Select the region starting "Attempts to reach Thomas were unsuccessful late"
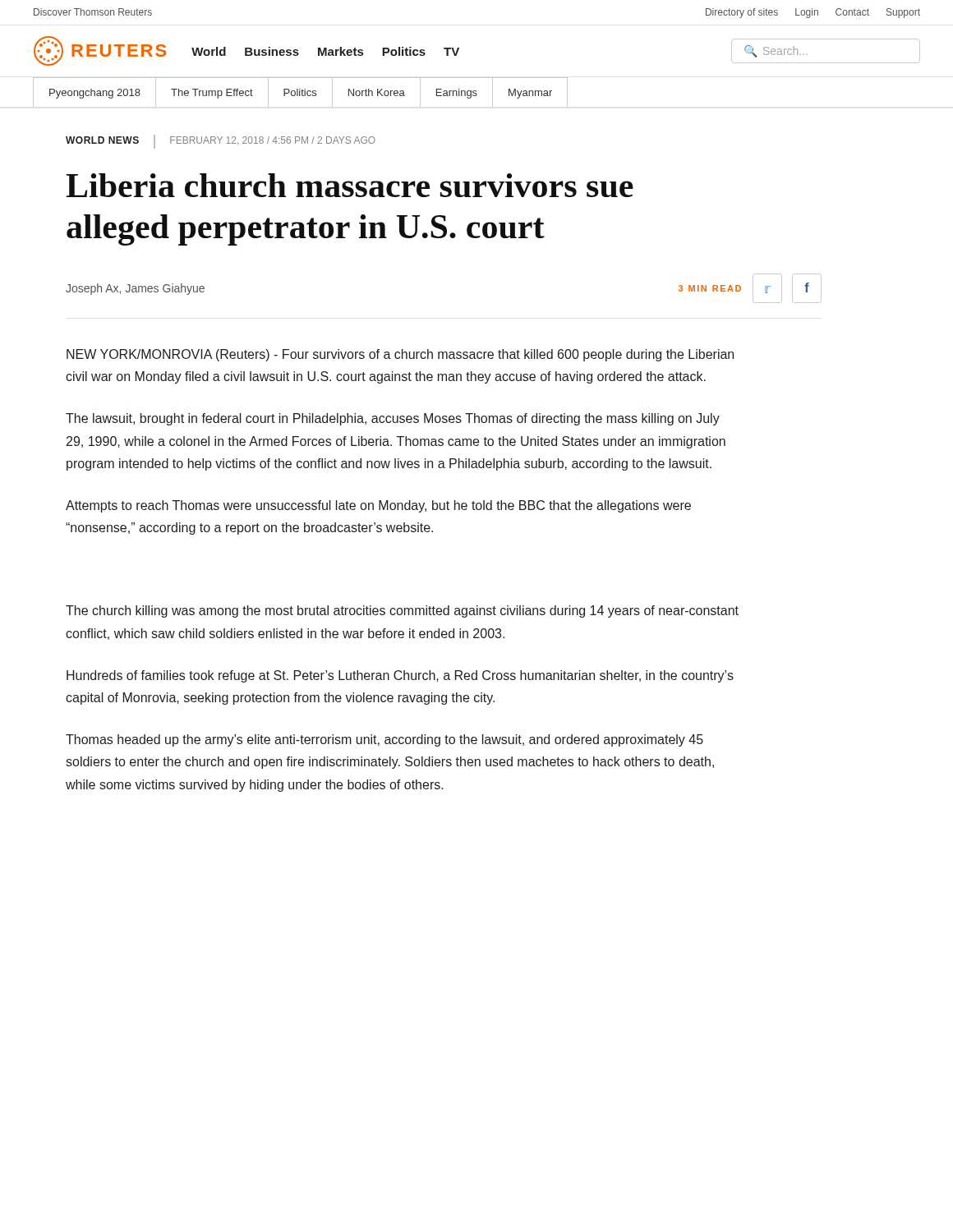953x1232 pixels. pyautogui.click(x=379, y=517)
